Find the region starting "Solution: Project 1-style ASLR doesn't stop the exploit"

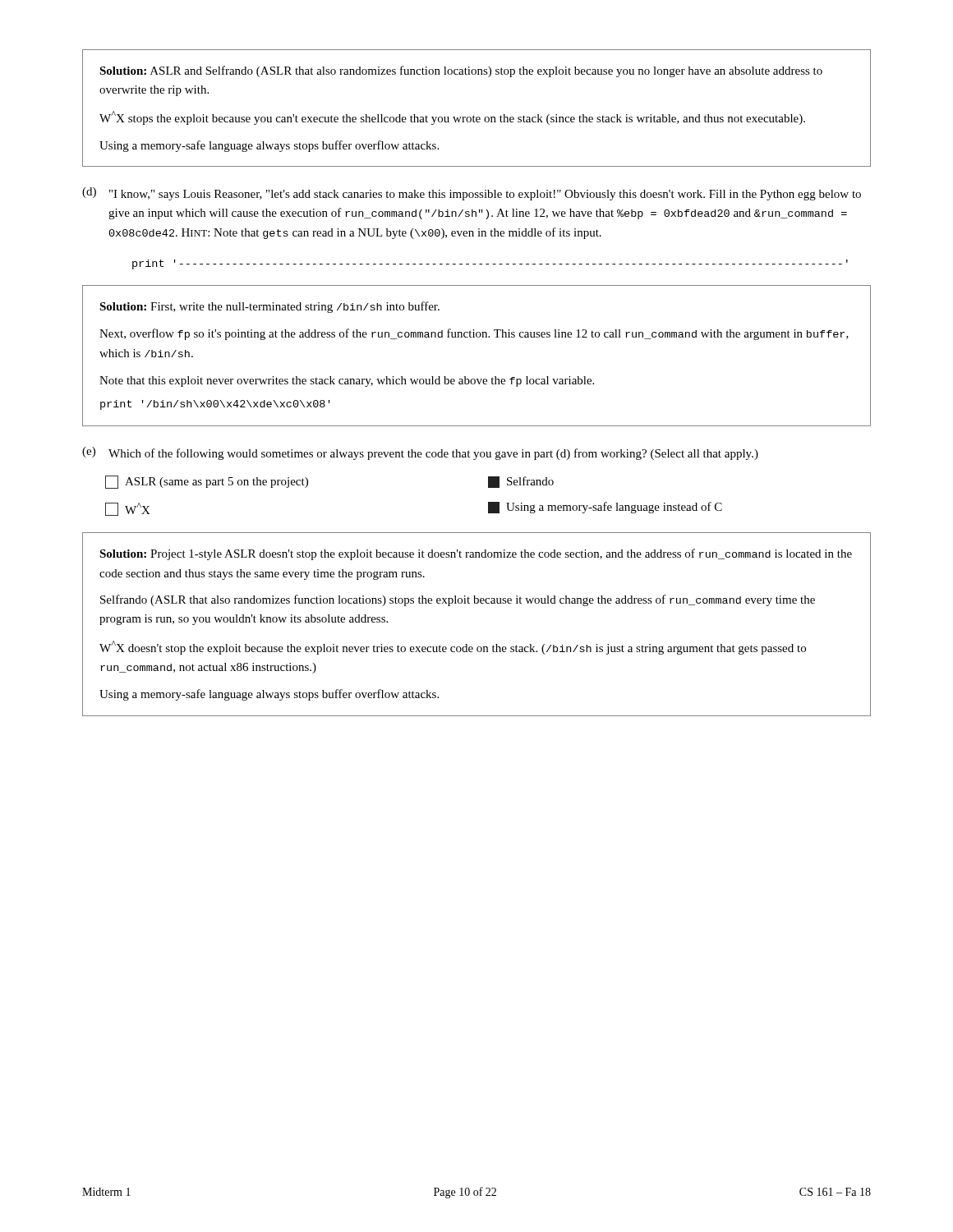pyautogui.click(x=476, y=624)
